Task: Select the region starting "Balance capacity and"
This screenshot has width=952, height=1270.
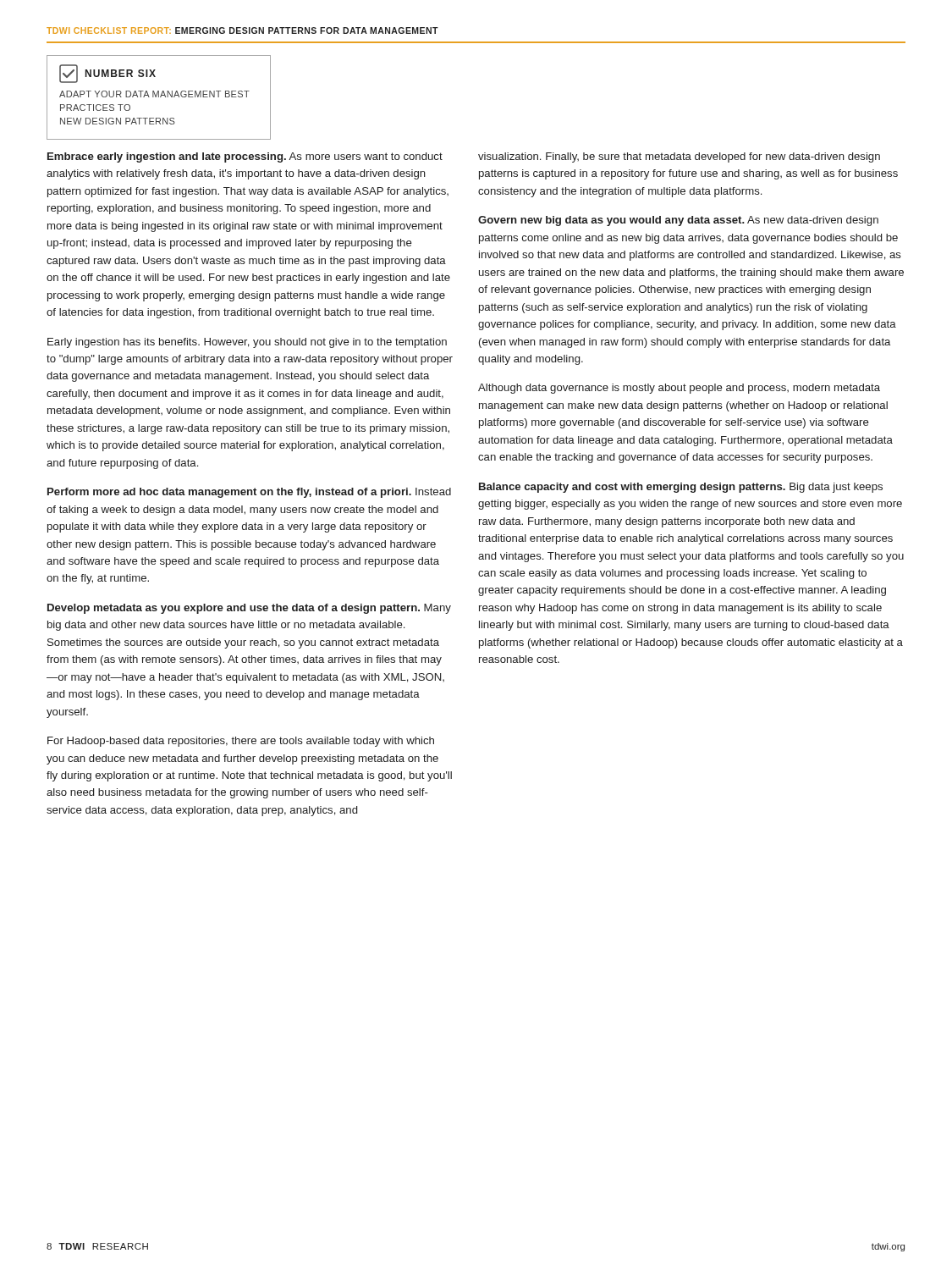Action: pos(692,573)
